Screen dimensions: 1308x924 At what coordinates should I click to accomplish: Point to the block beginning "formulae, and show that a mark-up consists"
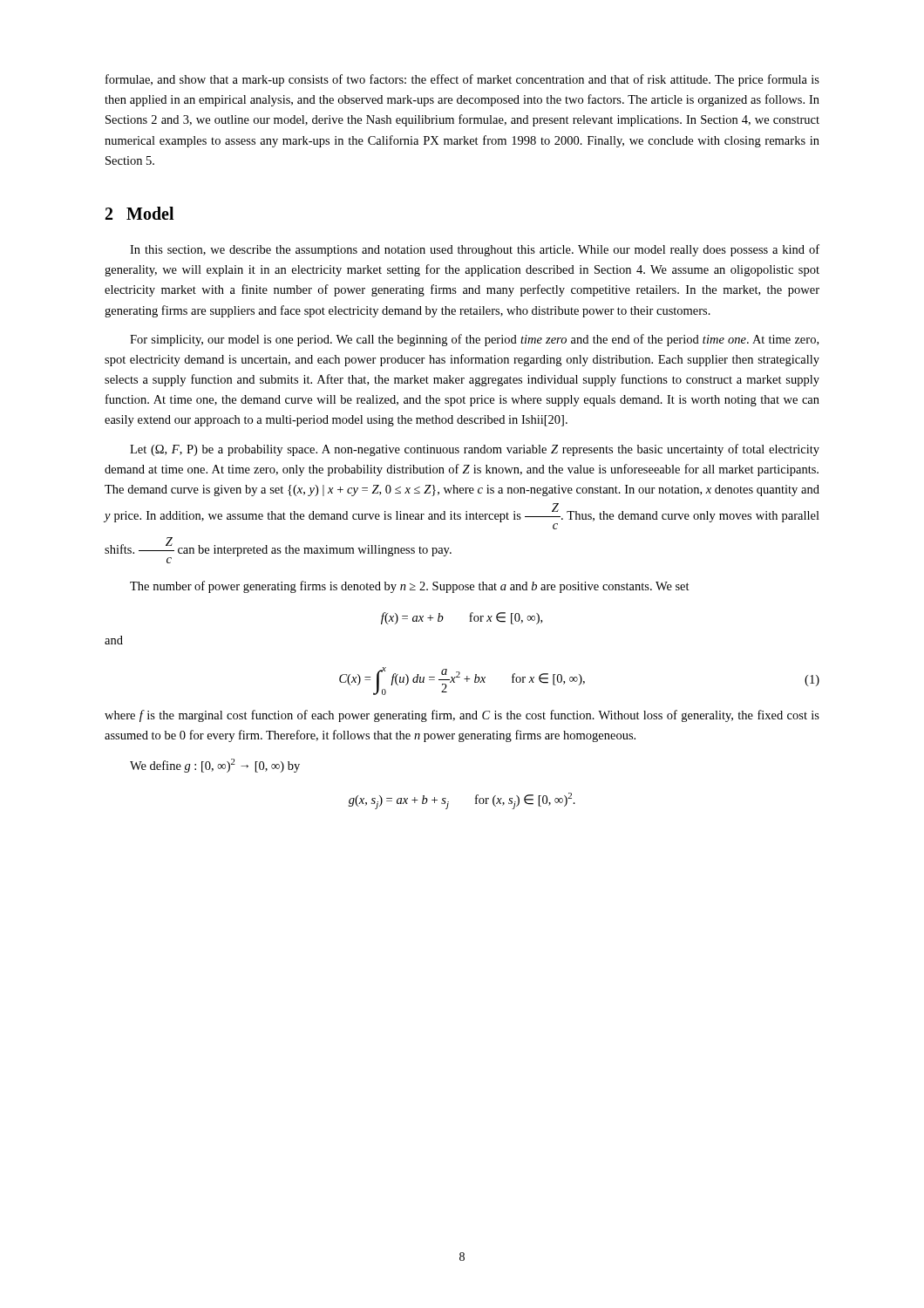click(x=462, y=120)
